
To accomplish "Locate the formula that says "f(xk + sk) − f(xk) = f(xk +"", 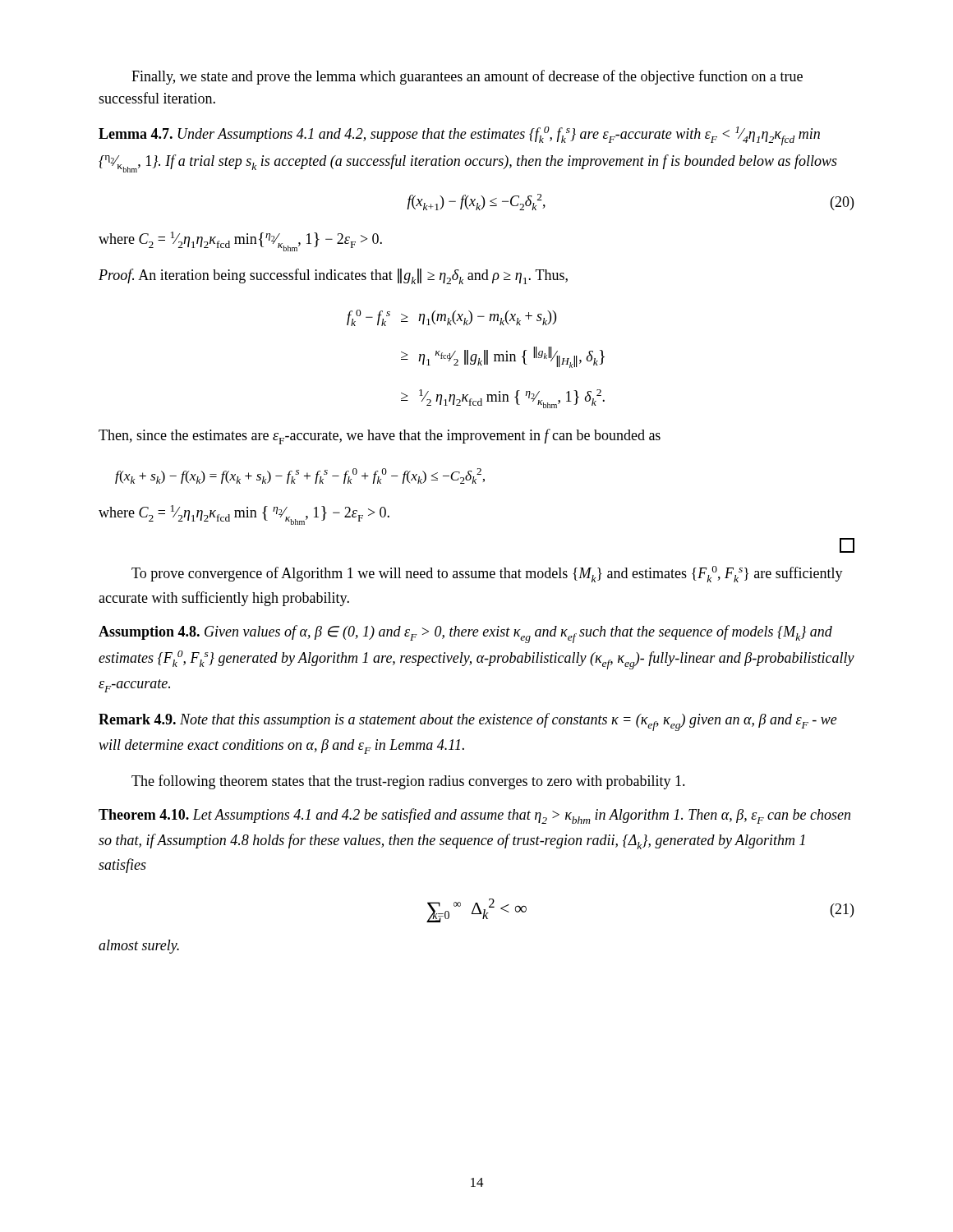I will point(485,476).
